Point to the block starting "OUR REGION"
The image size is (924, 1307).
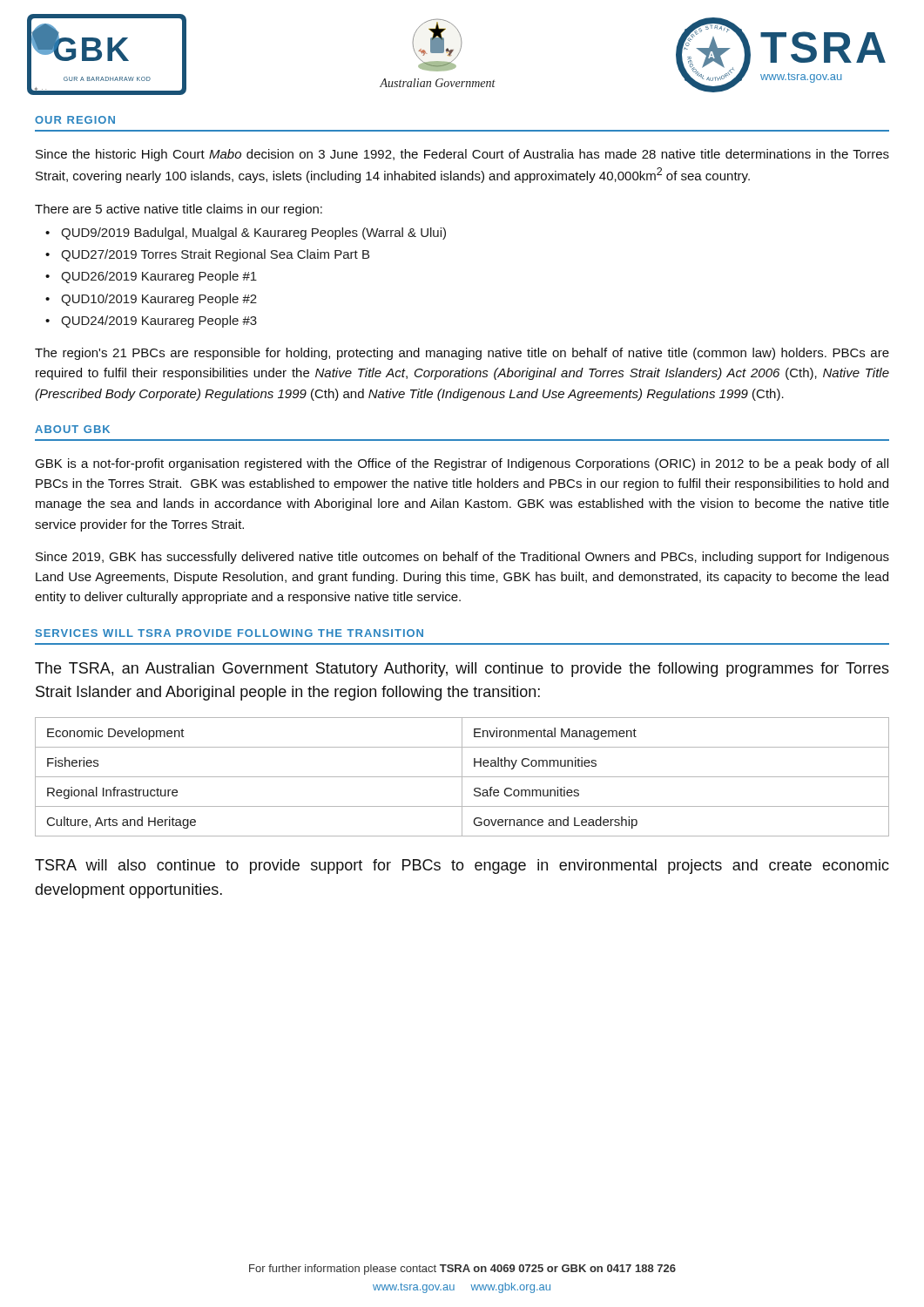76,120
